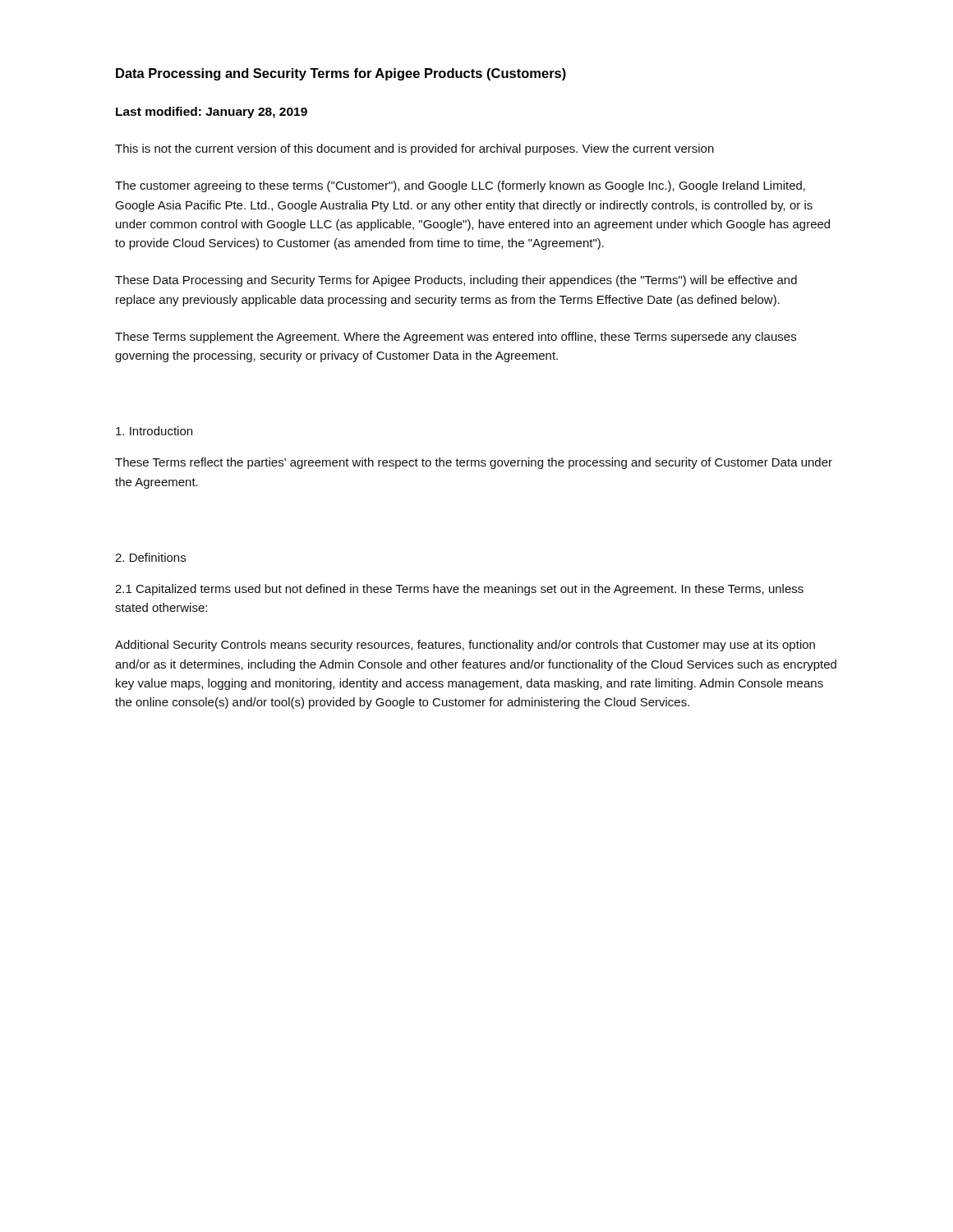This screenshot has width=953, height=1232.
Task: Click on the title that reads "Data Processing and"
Action: (341, 73)
